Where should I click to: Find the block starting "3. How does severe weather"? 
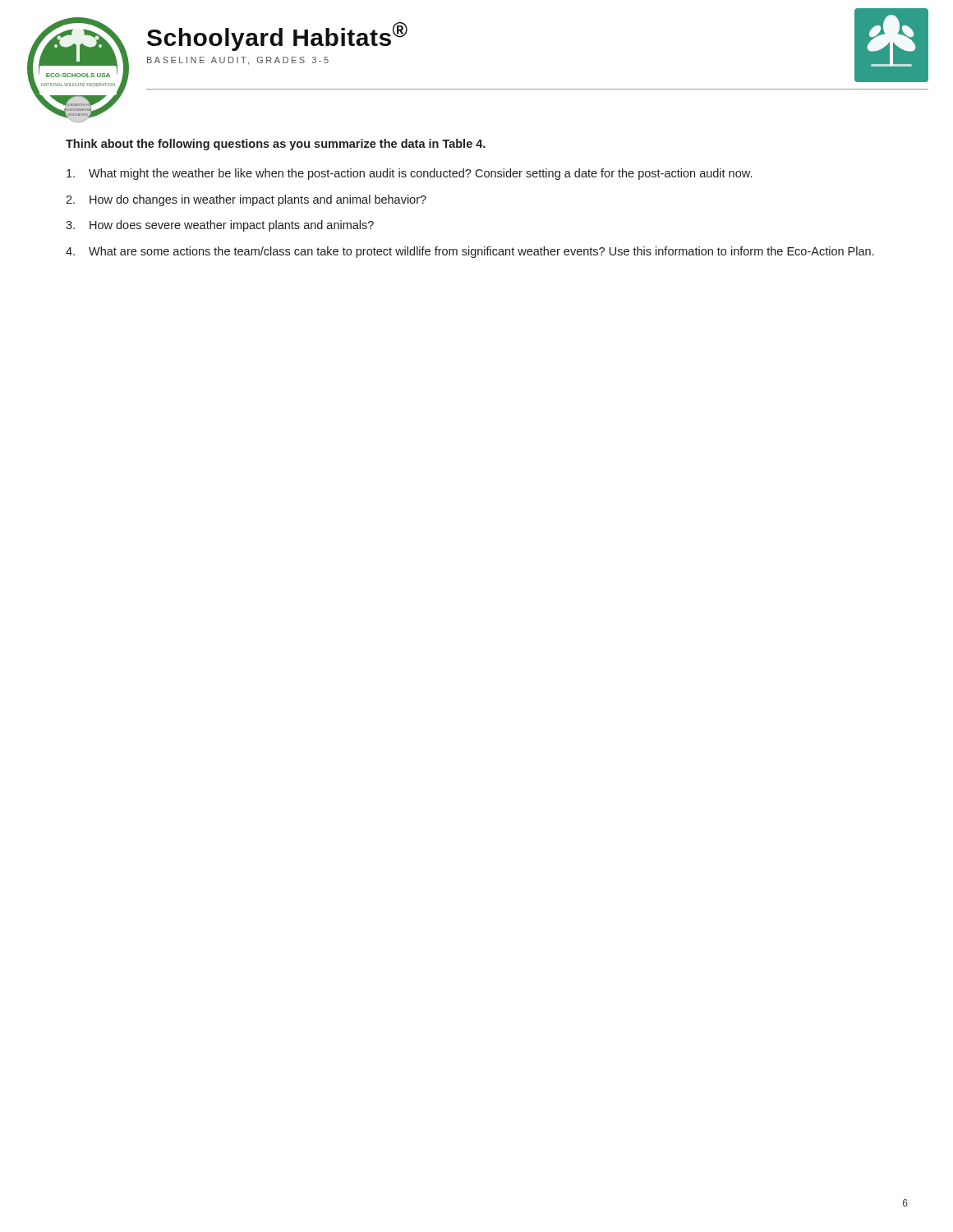pyautogui.click(x=220, y=226)
